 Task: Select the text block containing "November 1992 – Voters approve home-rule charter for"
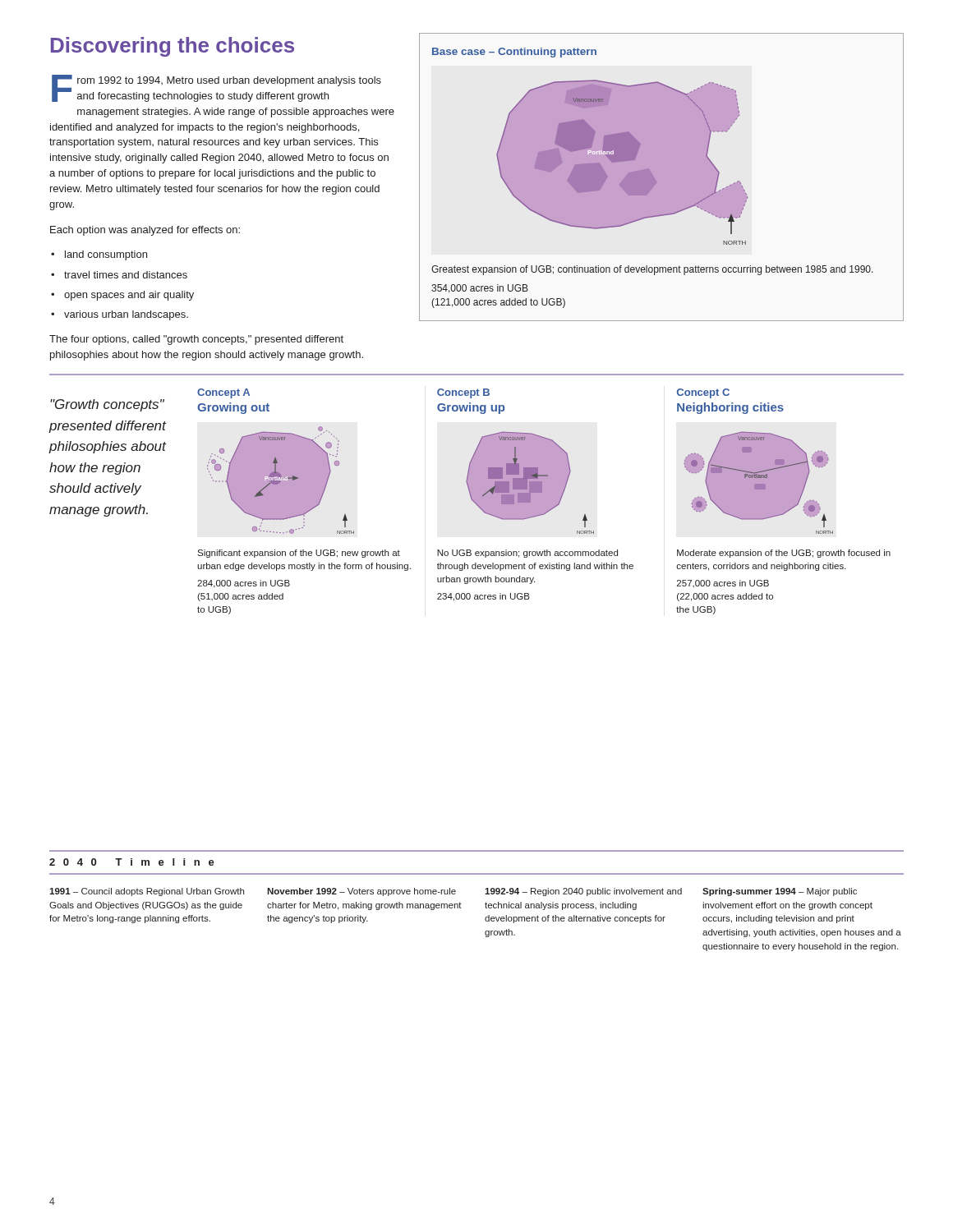coord(364,905)
